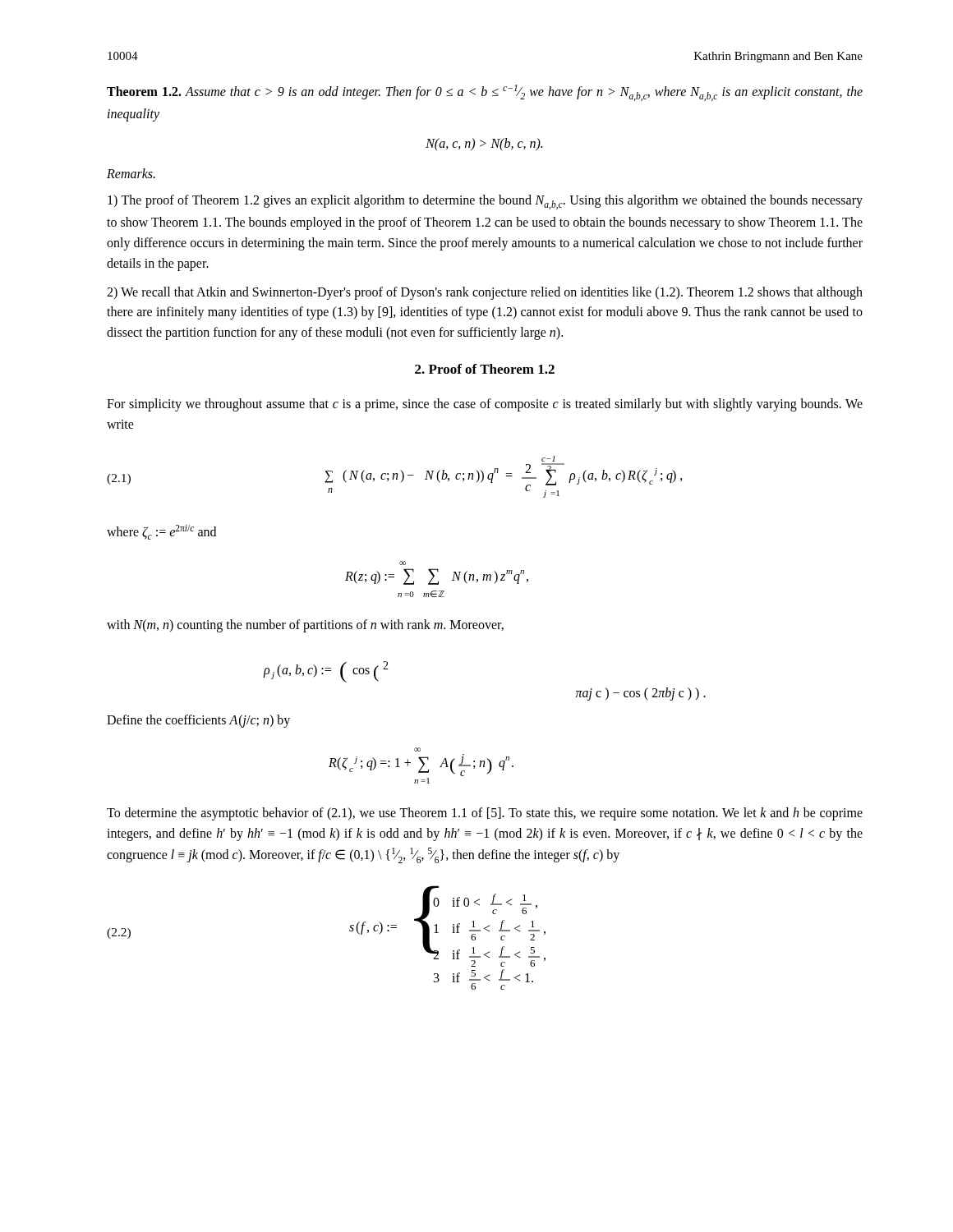Click on the text block starting "with N(m, n) counting the"

click(x=306, y=624)
